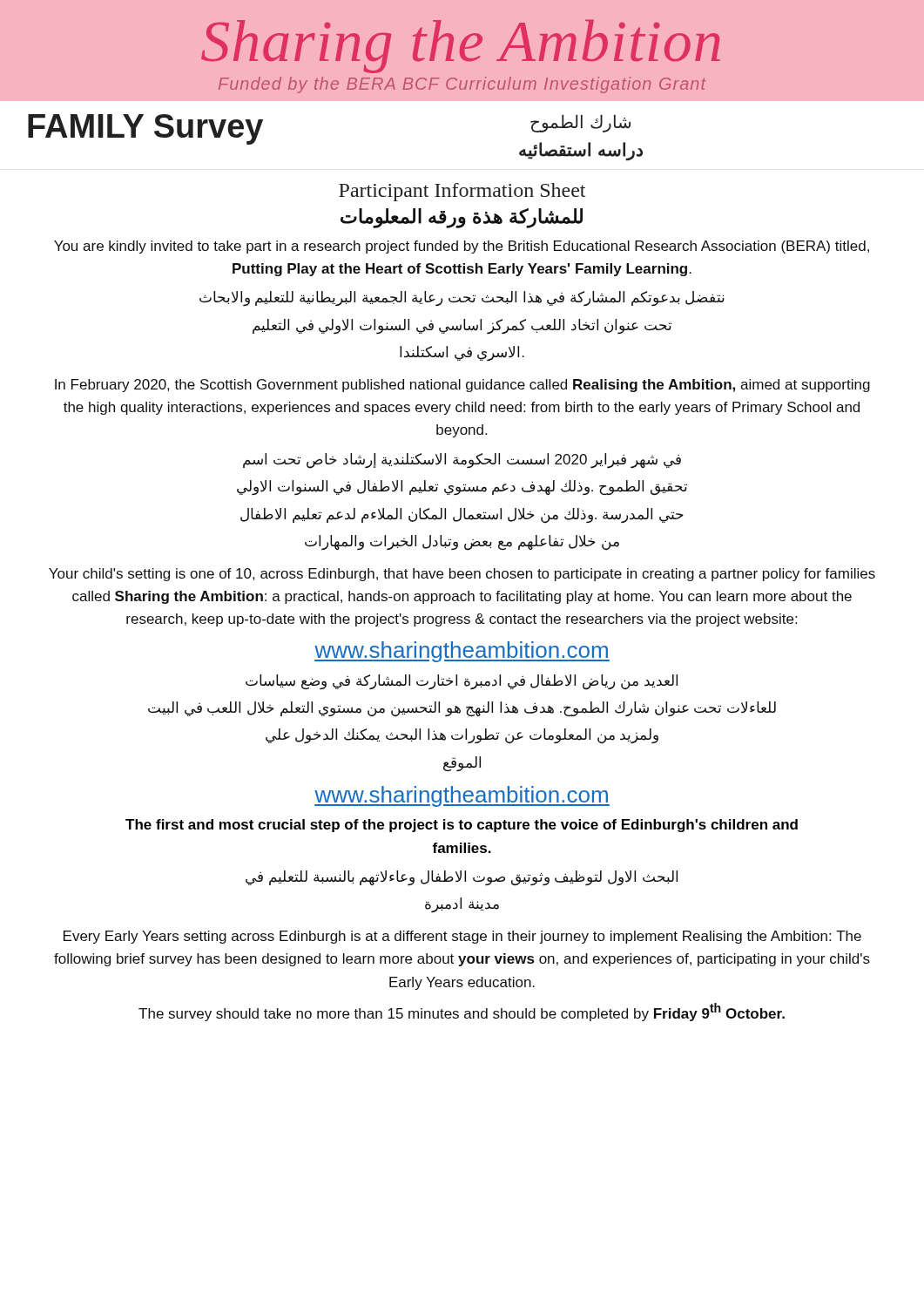The width and height of the screenshot is (924, 1307).
Task: Click the passage that begins "In February 2020, the Scottish Government published national"
Action: [x=462, y=408]
